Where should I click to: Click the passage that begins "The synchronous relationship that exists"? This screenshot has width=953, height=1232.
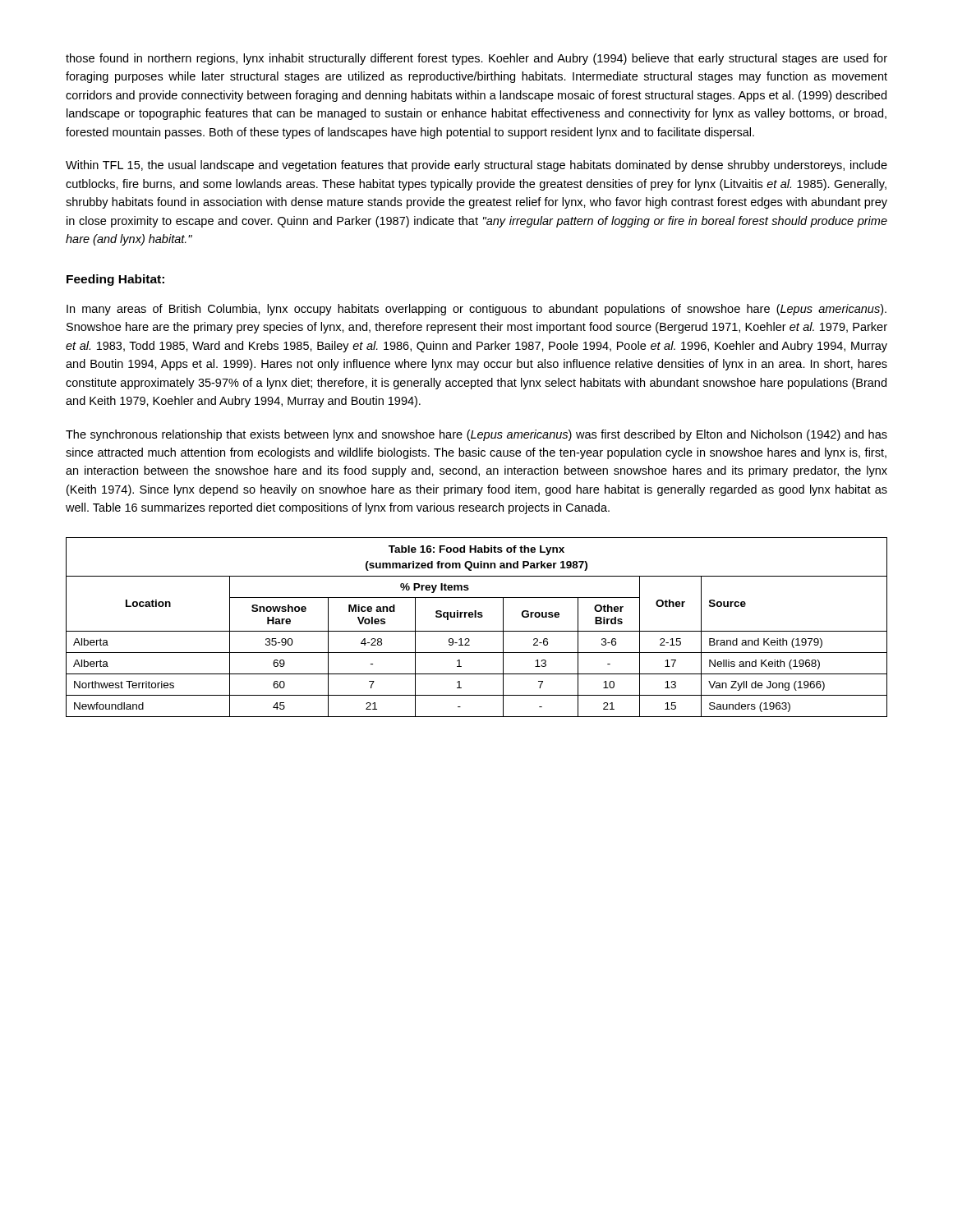(476, 471)
